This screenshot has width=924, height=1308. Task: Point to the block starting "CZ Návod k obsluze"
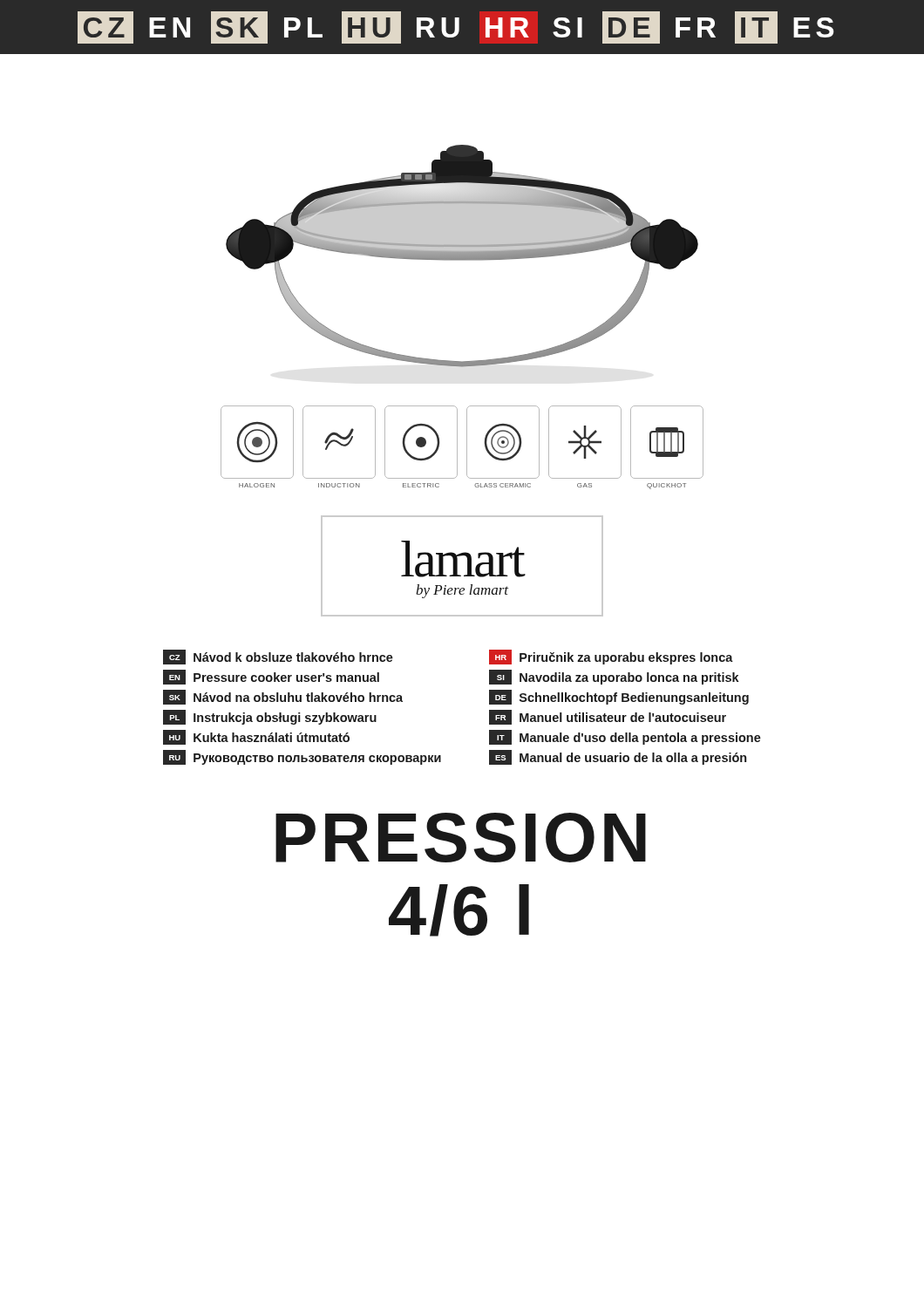click(x=278, y=657)
